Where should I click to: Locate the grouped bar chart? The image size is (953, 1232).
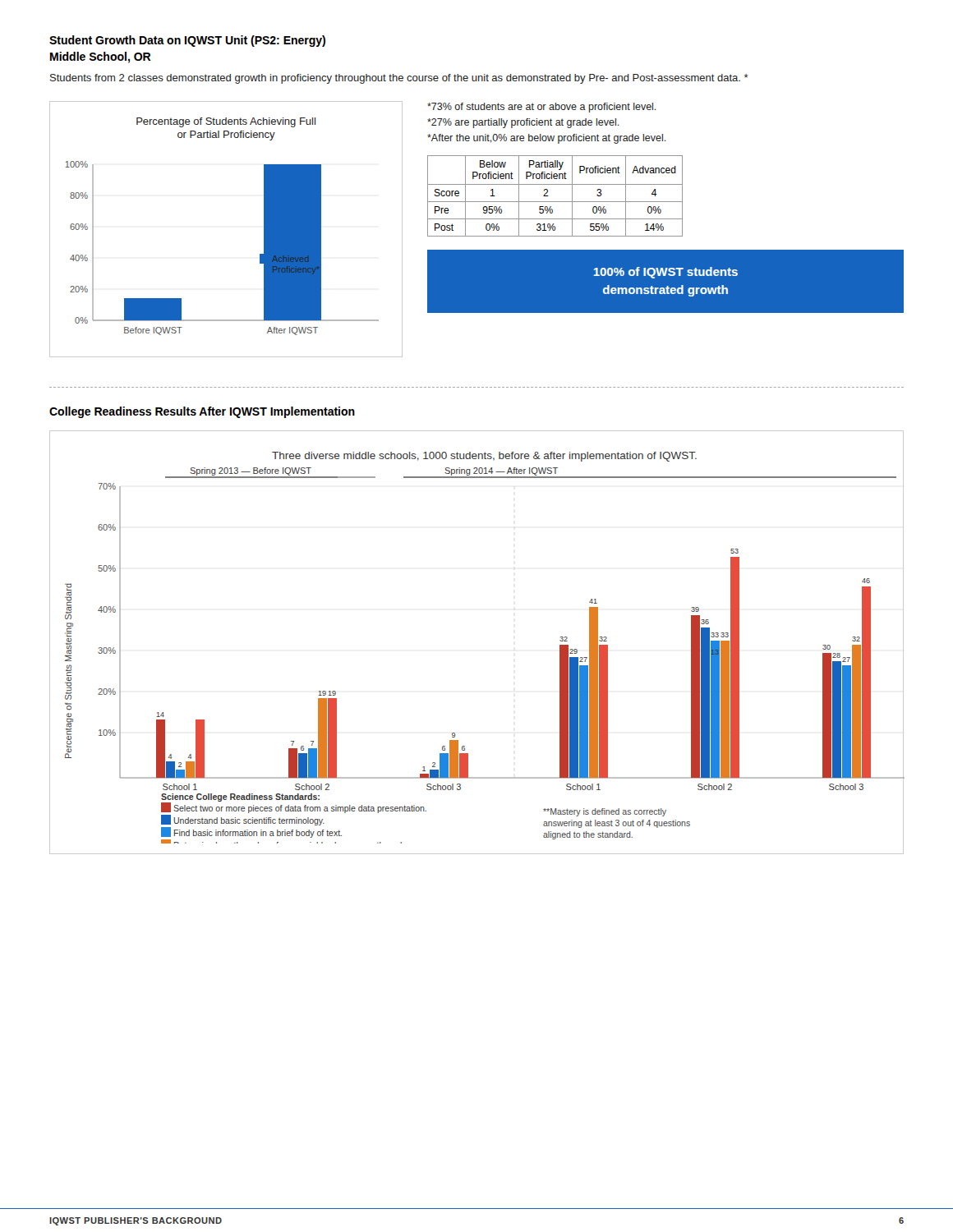tap(476, 642)
